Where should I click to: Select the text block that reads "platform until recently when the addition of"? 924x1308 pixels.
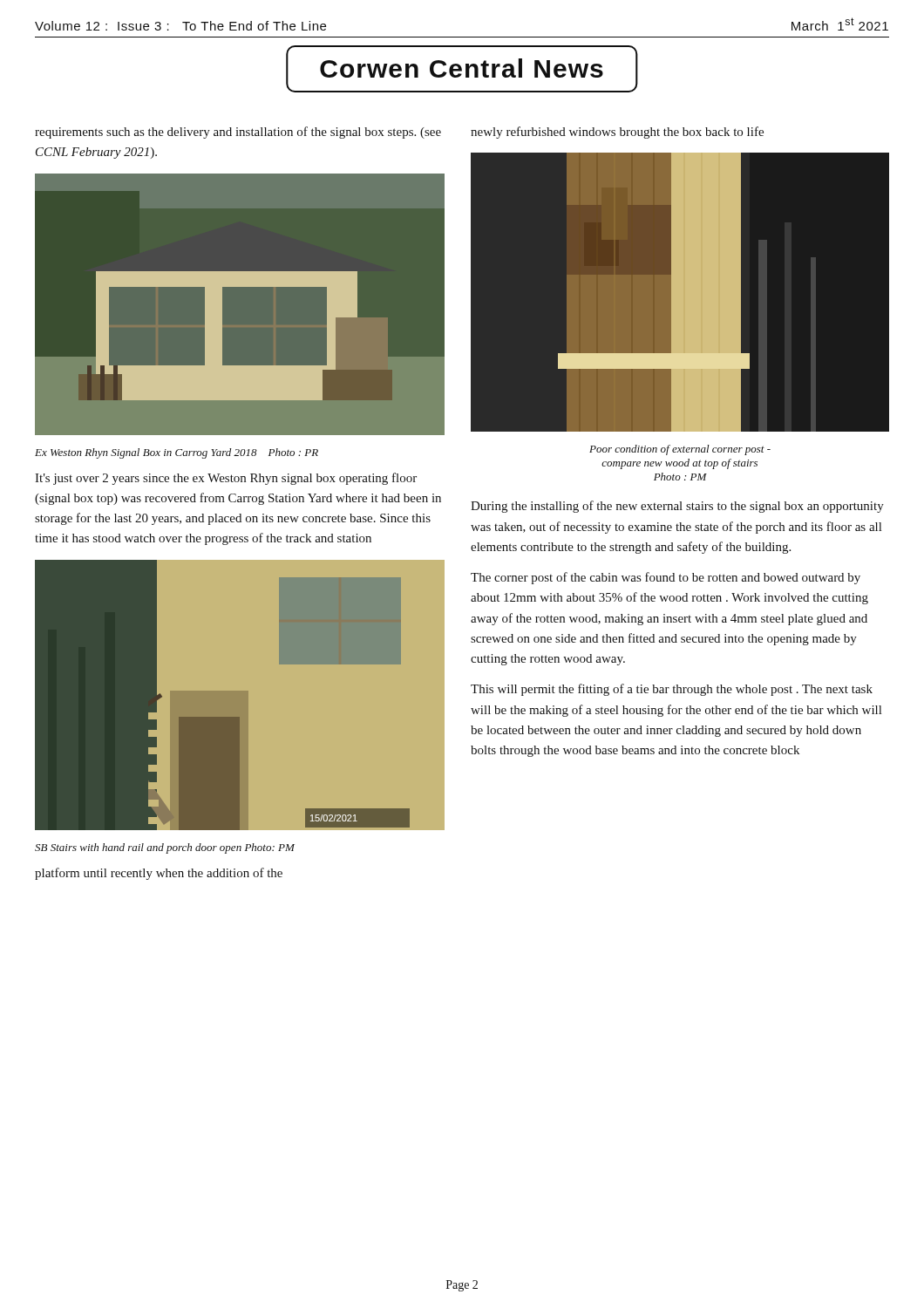click(159, 872)
